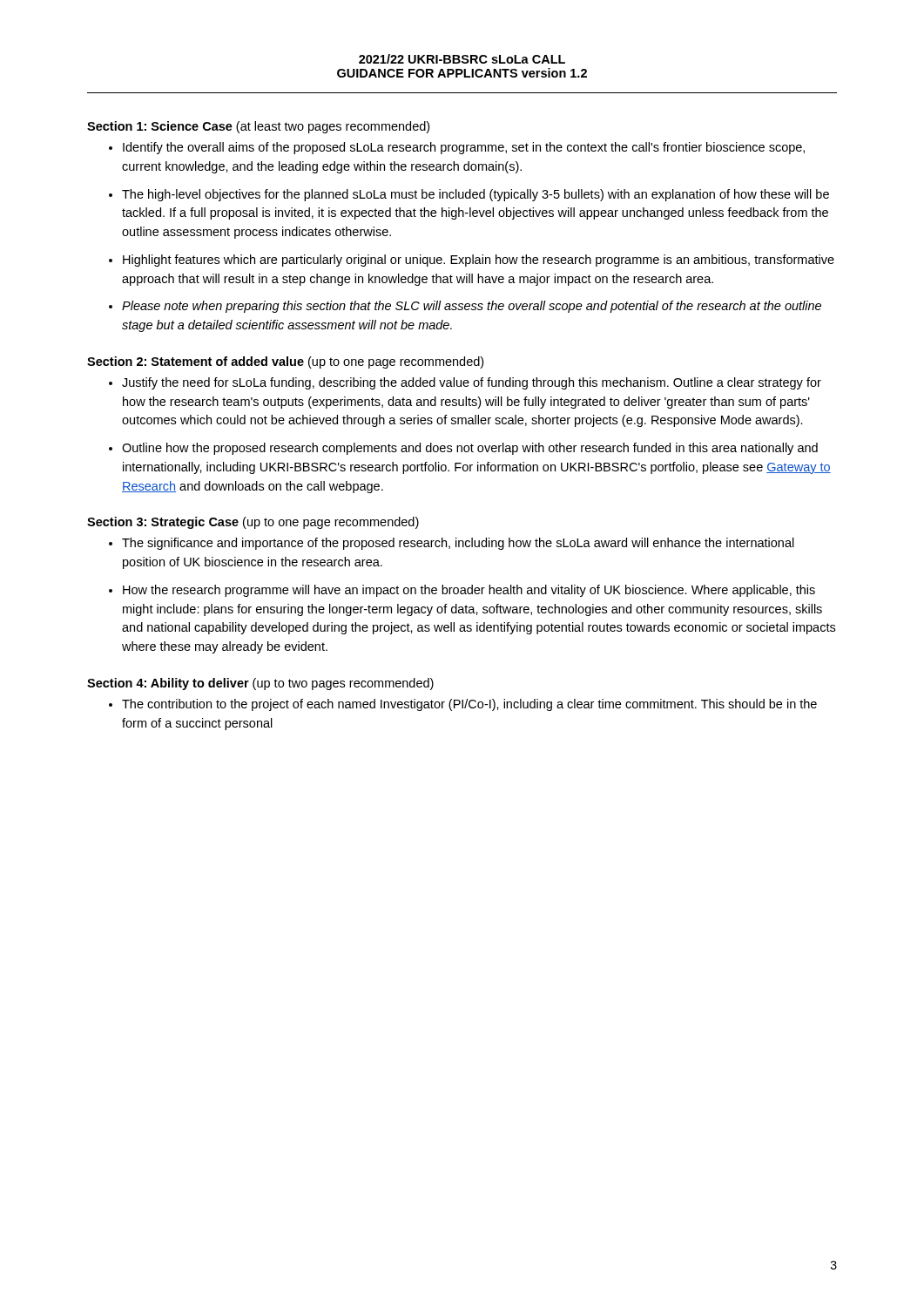The image size is (924, 1307).
Task: Where is the passage that starts "Highlight features which are particularly original or"?
Action: (478, 269)
